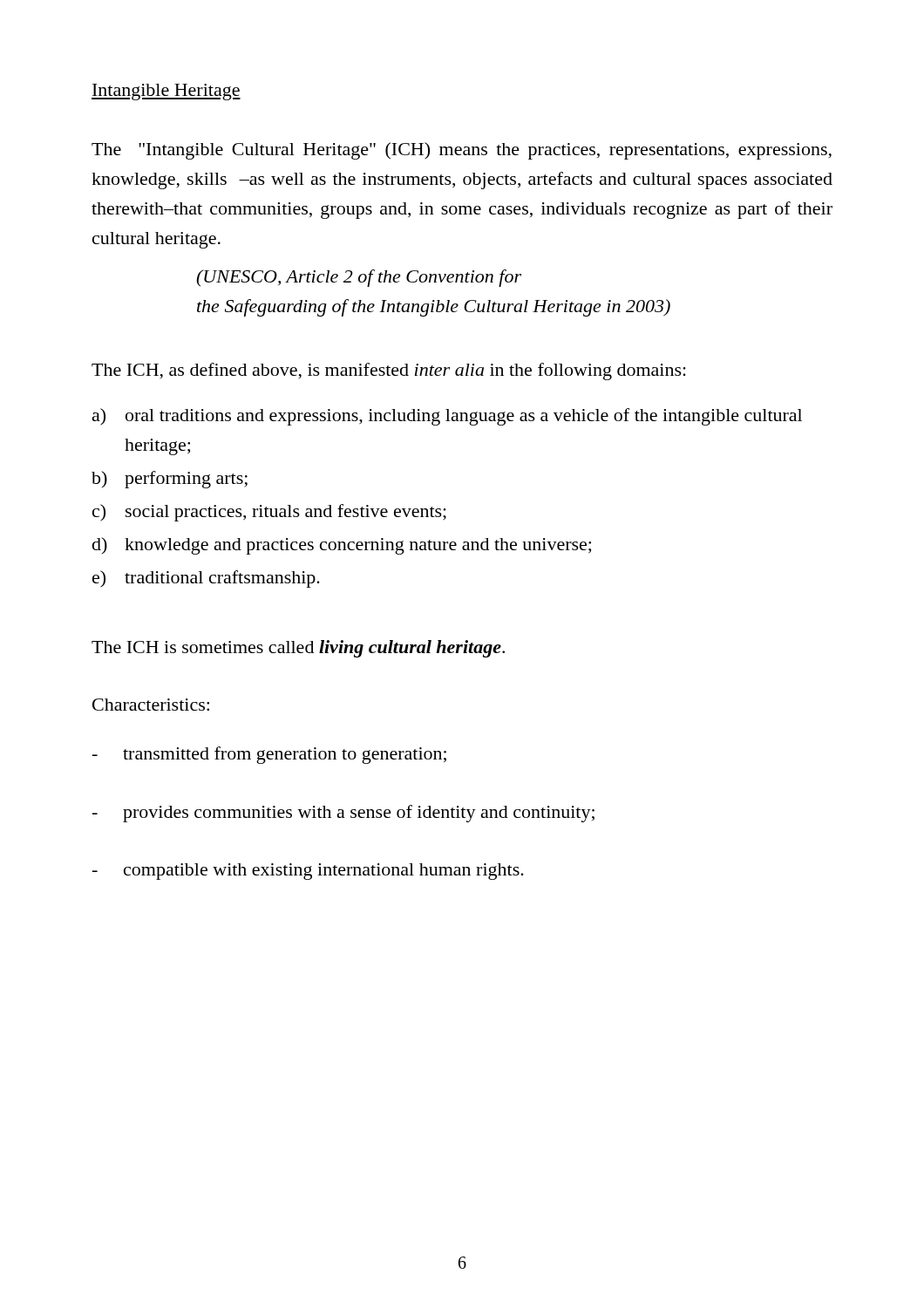This screenshot has width=924, height=1308.
Task: Navigate to the text starting "a) oral traditions and"
Action: point(462,430)
